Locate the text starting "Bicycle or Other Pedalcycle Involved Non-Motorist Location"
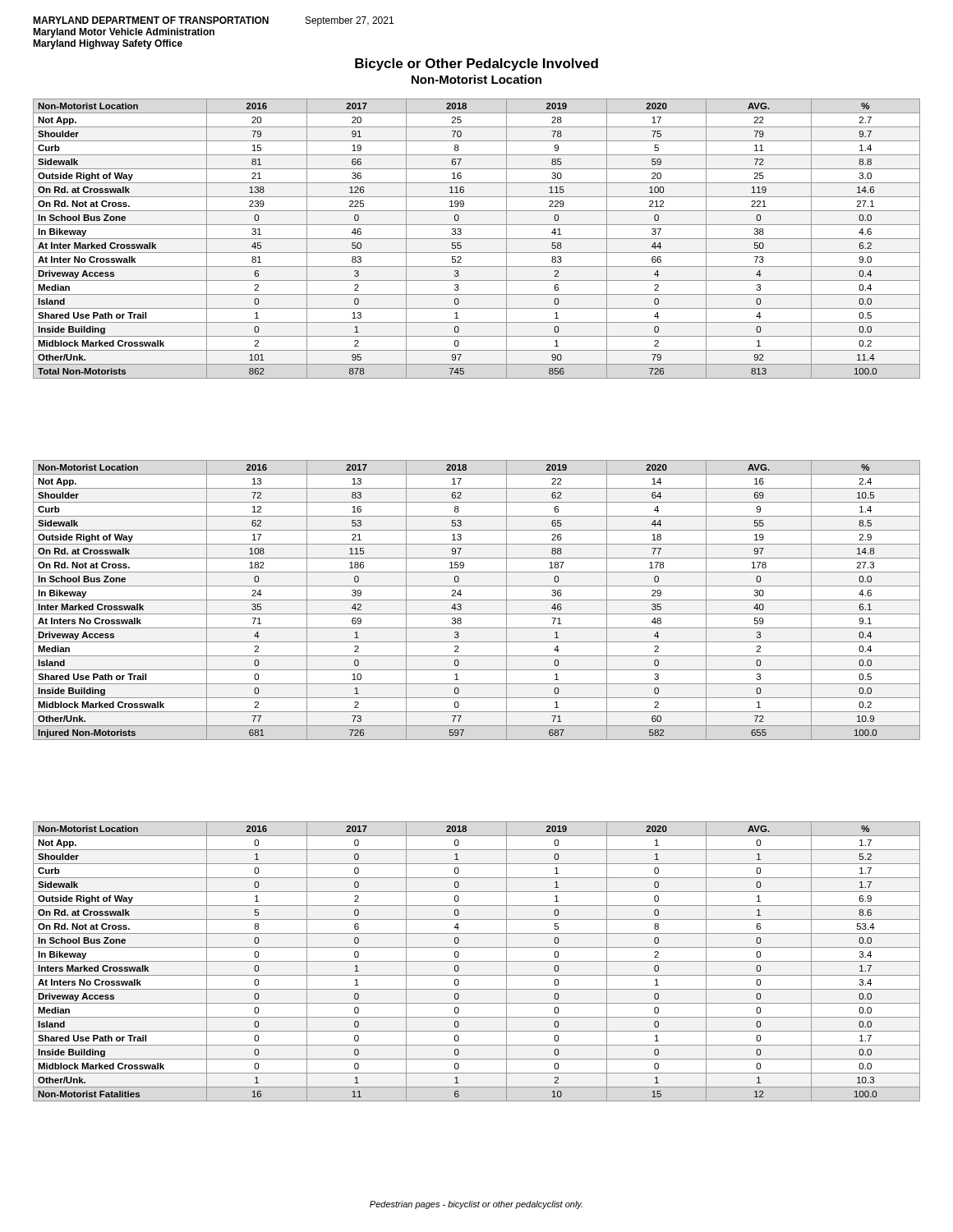Viewport: 953px width, 1232px height. click(x=476, y=71)
